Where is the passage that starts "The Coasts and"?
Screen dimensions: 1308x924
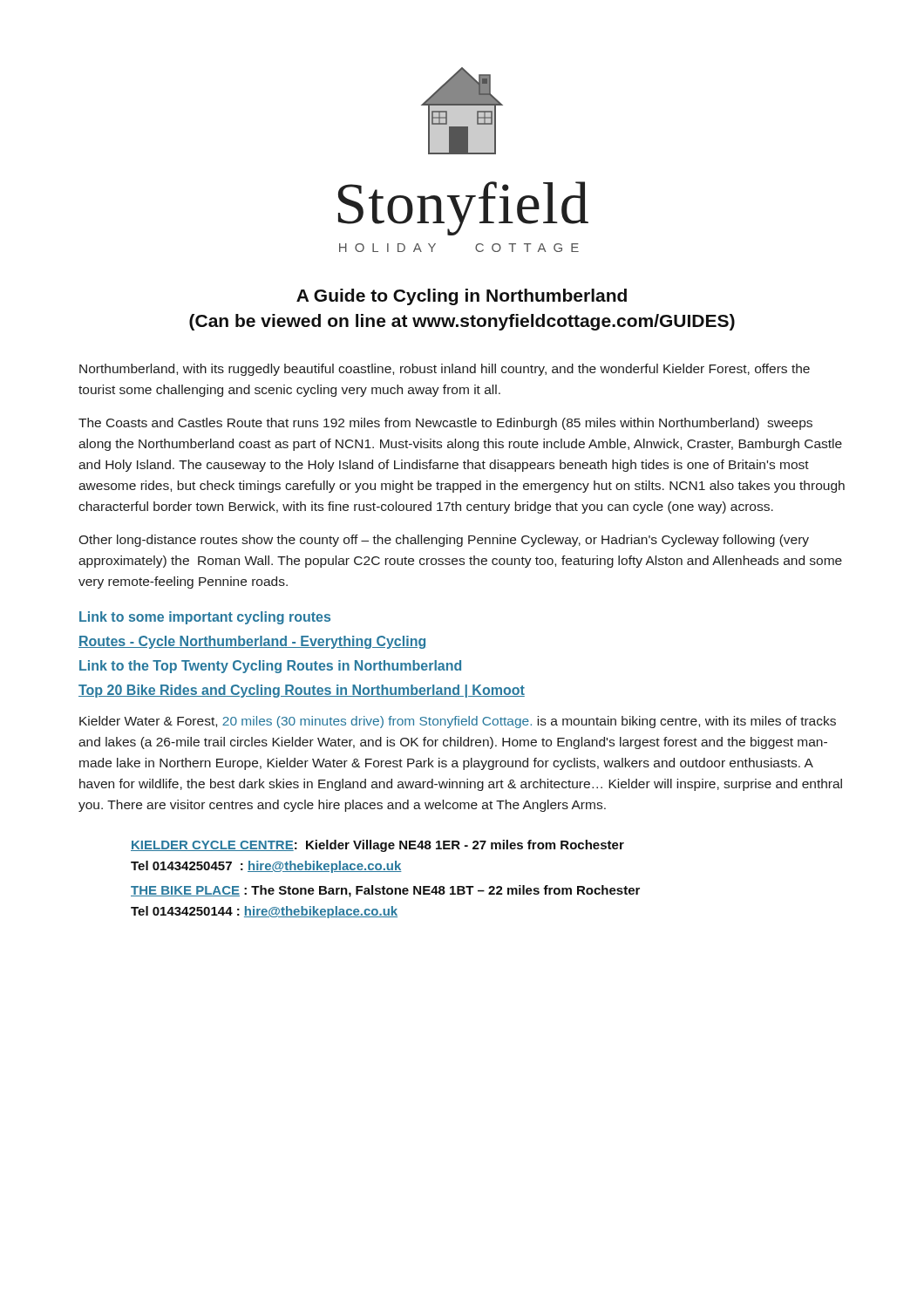462,464
